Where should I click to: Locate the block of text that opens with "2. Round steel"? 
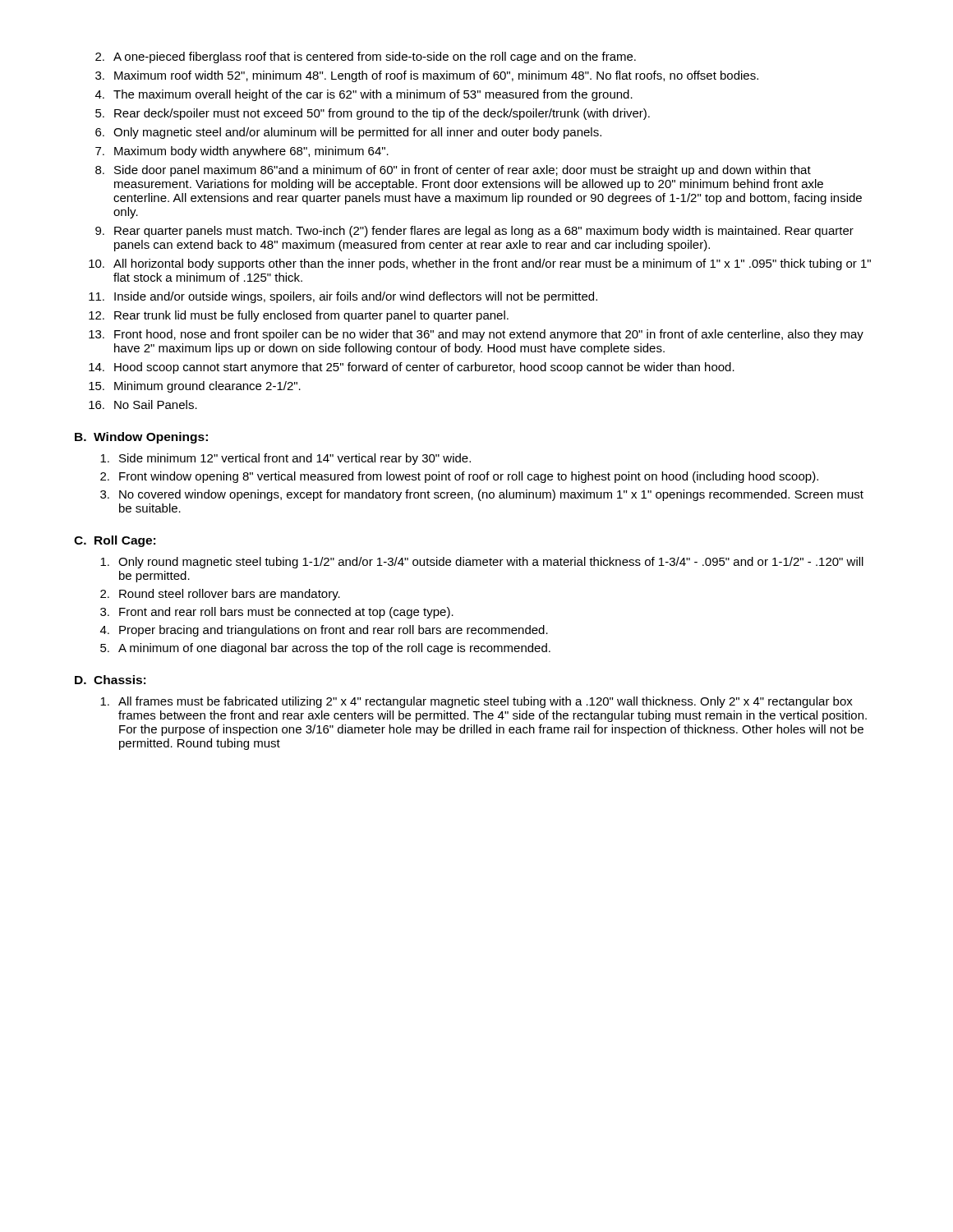(x=216, y=593)
